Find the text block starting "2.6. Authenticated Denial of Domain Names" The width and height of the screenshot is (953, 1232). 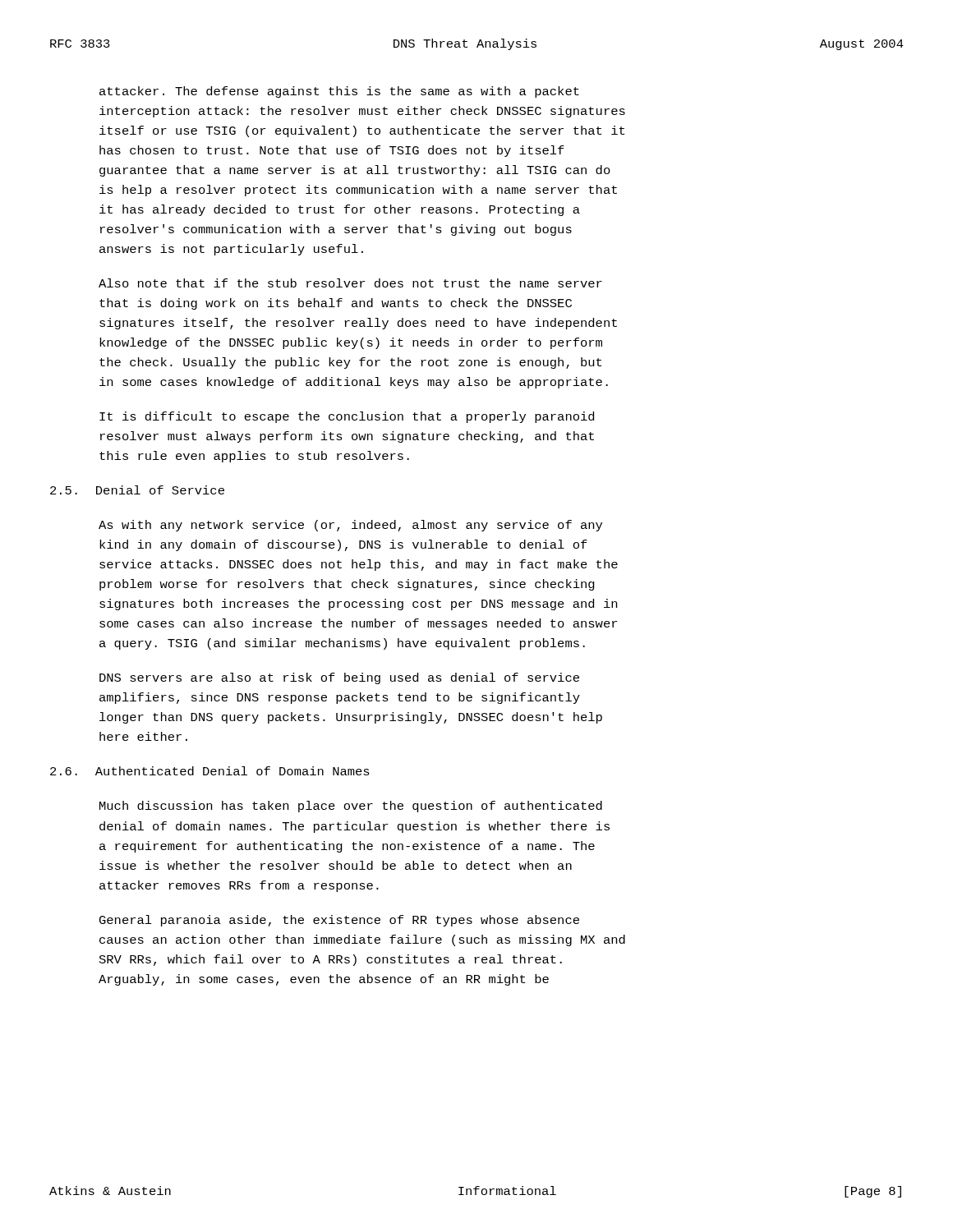pyautogui.click(x=210, y=772)
